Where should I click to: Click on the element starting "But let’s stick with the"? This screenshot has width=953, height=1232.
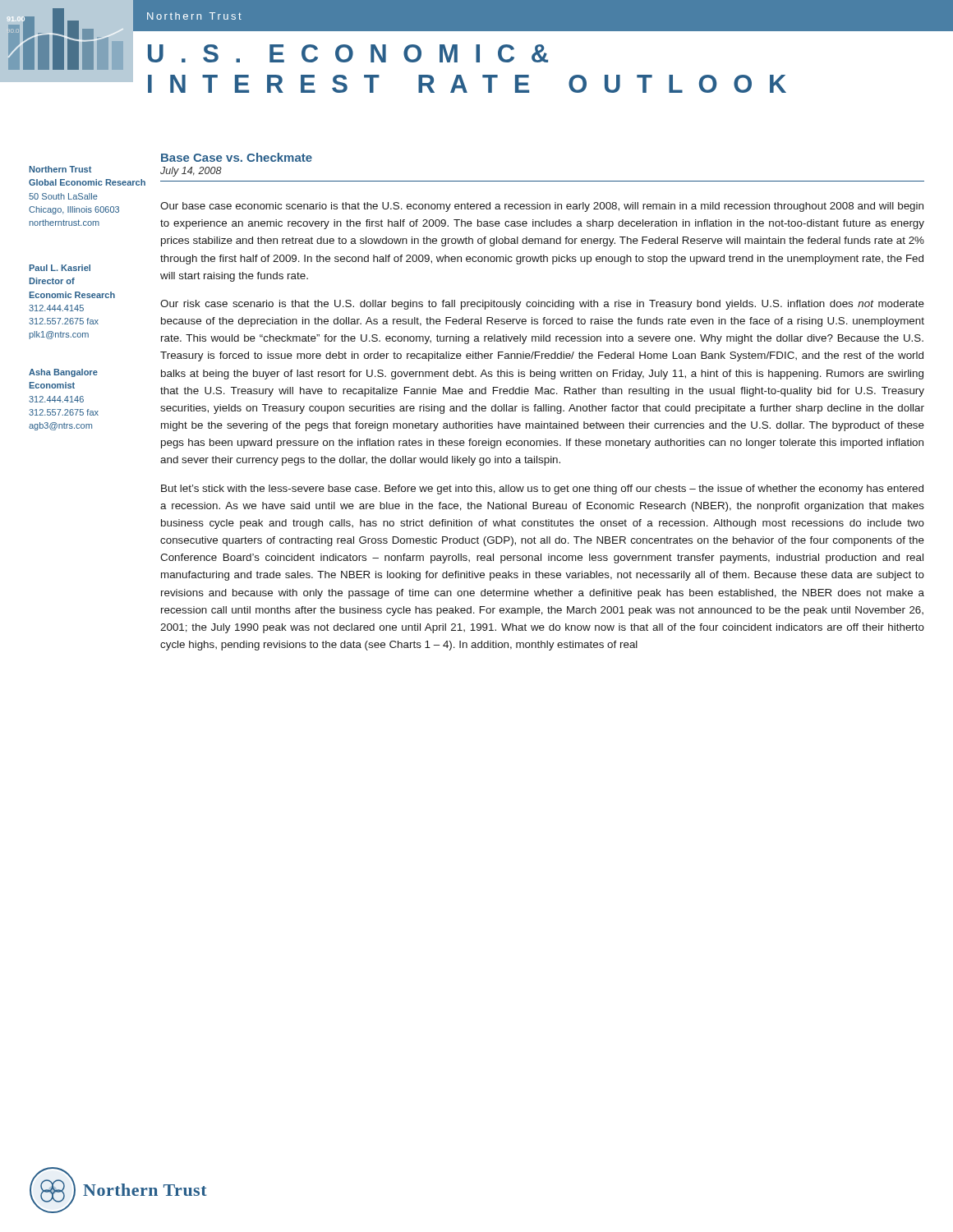(x=542, y=566)
